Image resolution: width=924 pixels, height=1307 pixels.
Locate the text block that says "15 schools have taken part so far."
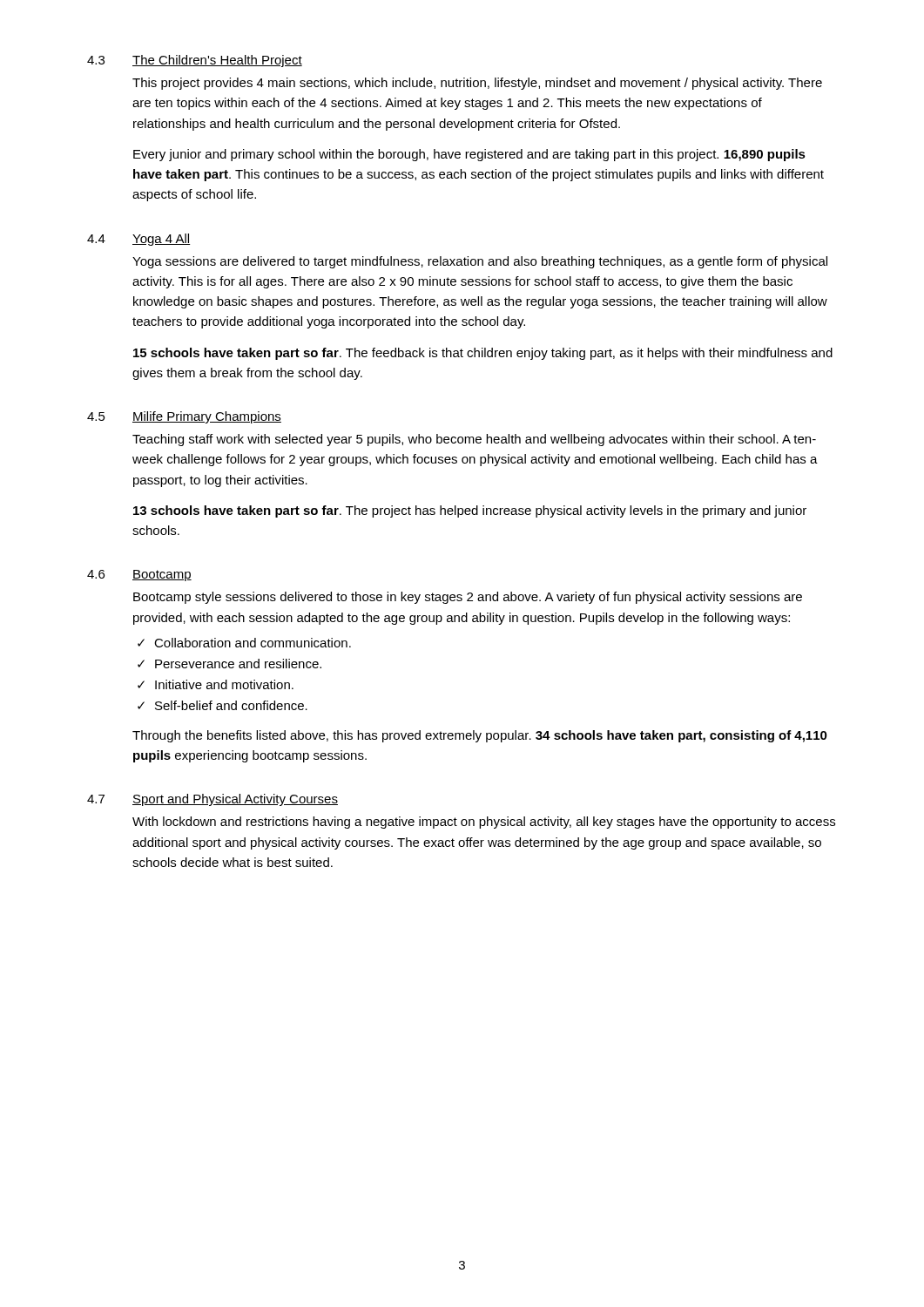tap(483, 362)
